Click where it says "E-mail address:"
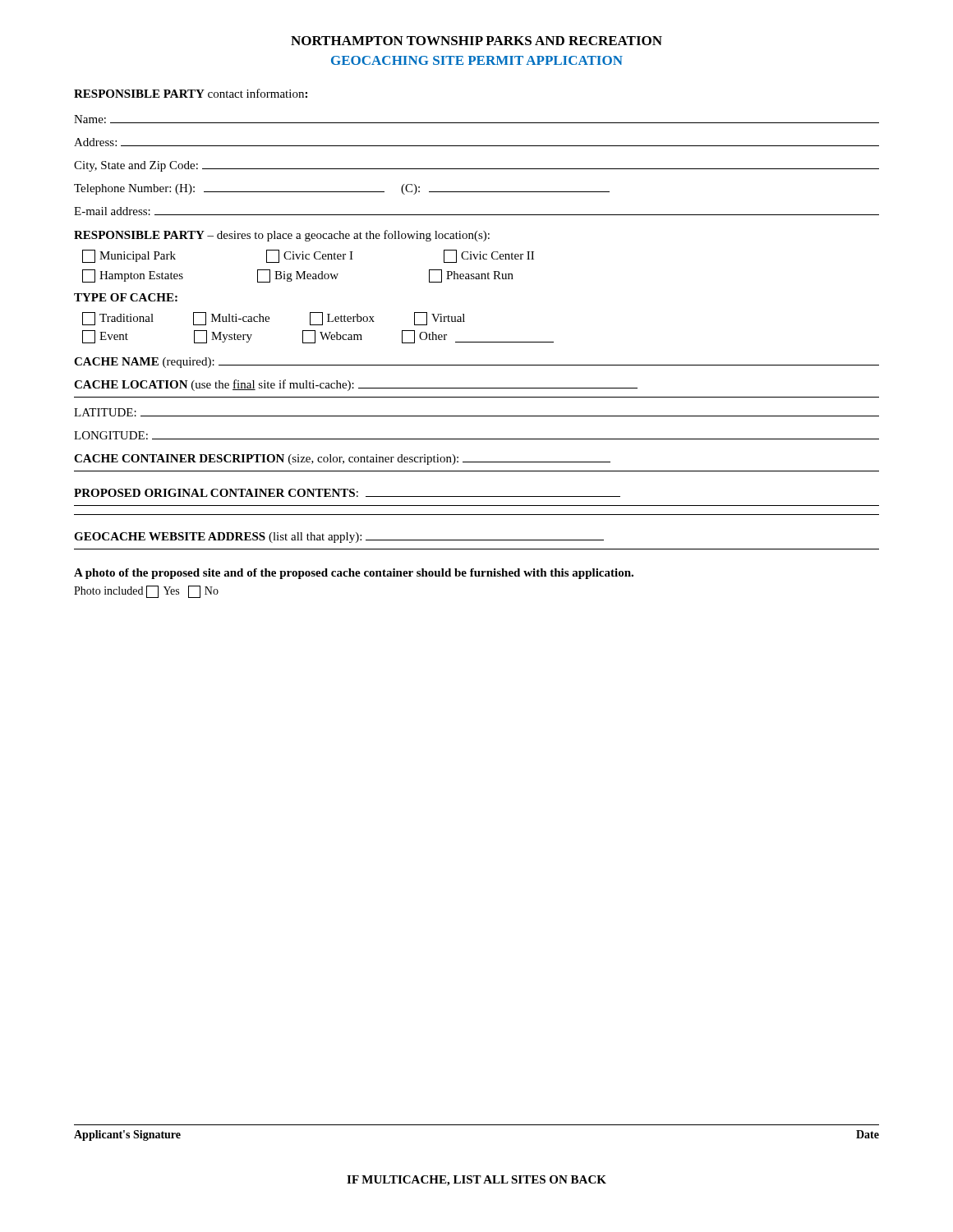The width and height of the screenshot is (953, 1232). [x=476, y=210]
